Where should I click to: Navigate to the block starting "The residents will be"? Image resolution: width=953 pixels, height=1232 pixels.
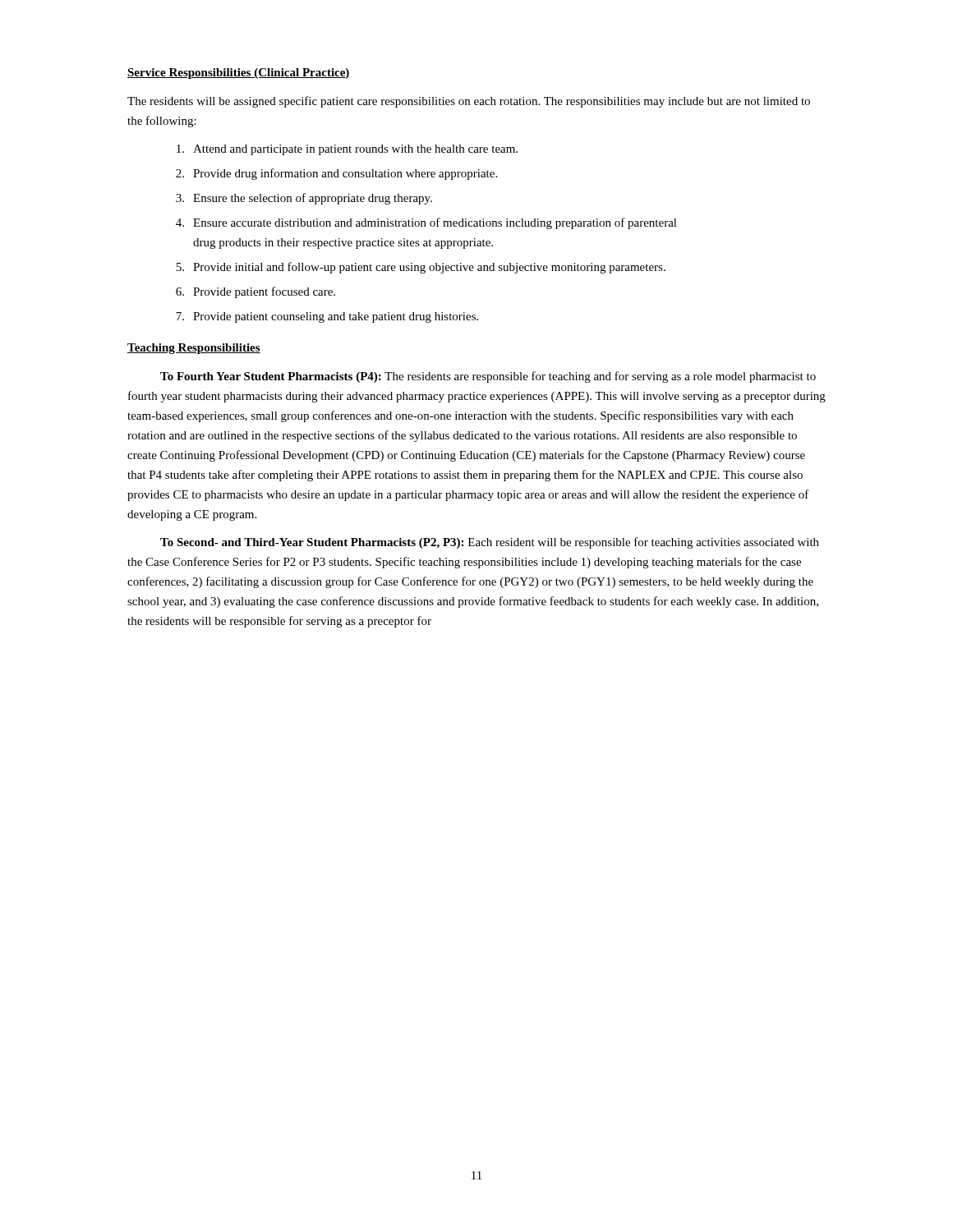469,111
